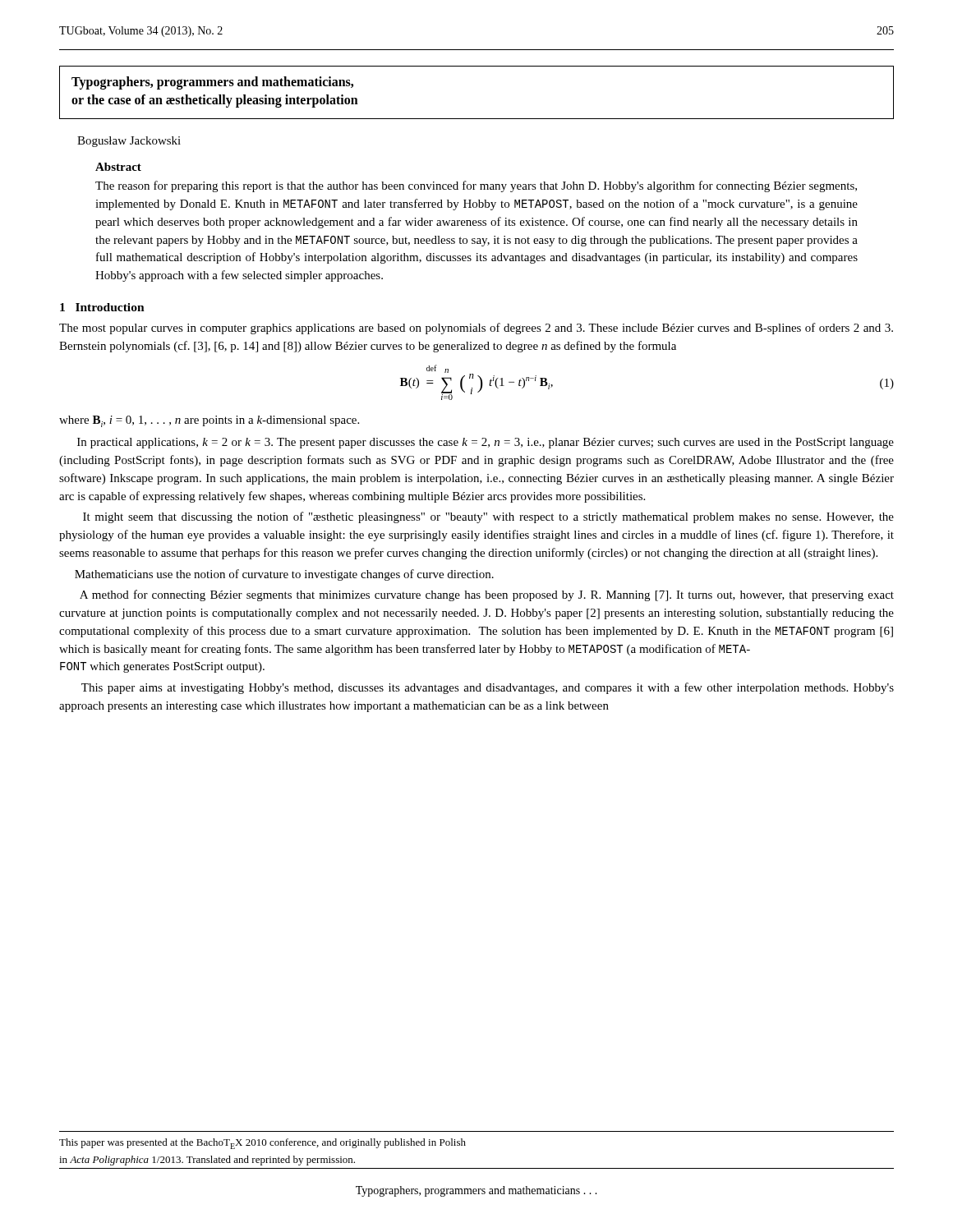Screen dimensions: 1232x953
Task: Locate the text that reads "Bogusław Jackowski"
Action: click(x=129, y=140)
